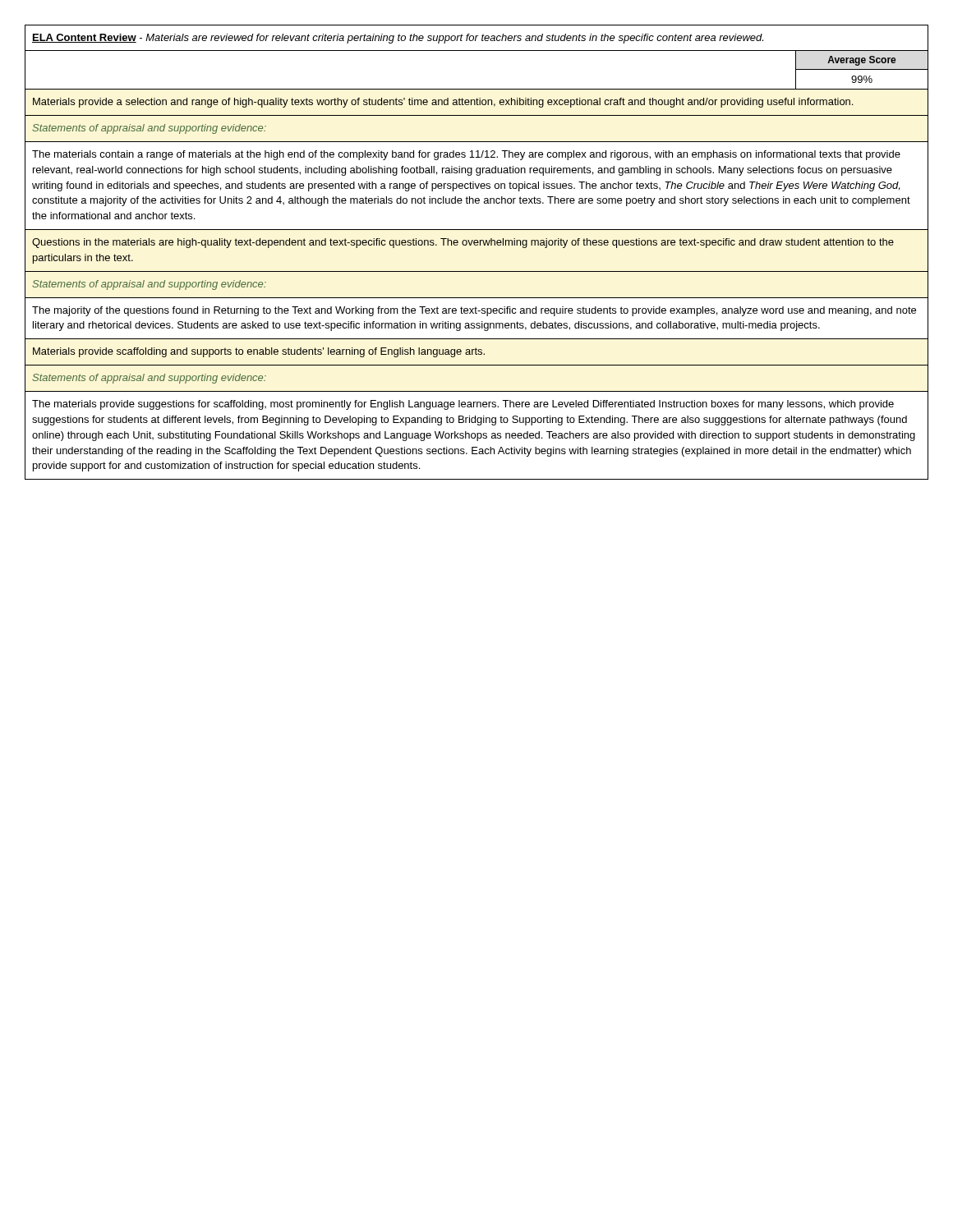Click a table
Screen dimensions: 1232x953
[476, 70]
